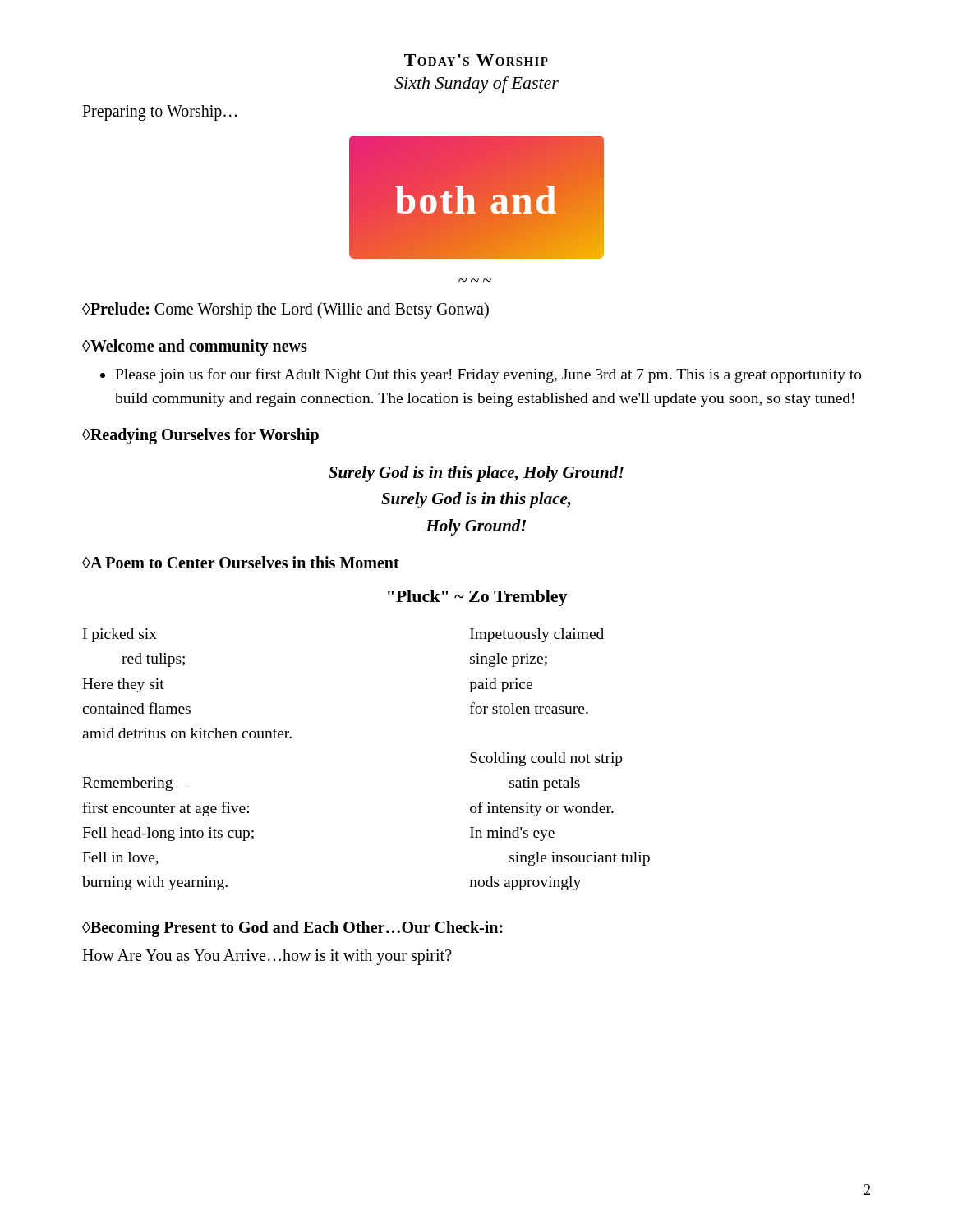Find the logo
This screenshot has width=953, height=1232.
click(476, 199)
